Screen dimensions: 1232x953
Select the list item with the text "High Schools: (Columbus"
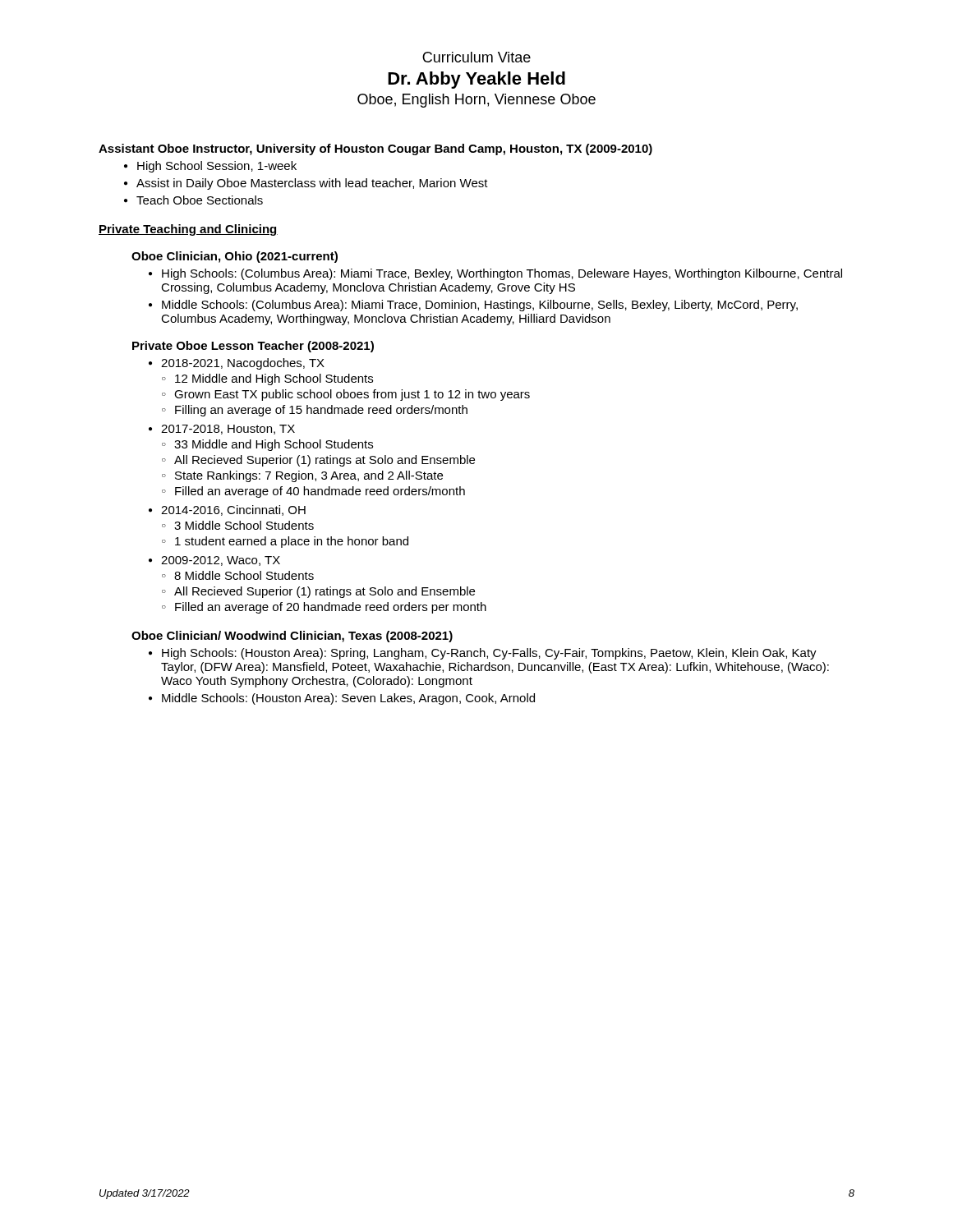tap(501, 280)
